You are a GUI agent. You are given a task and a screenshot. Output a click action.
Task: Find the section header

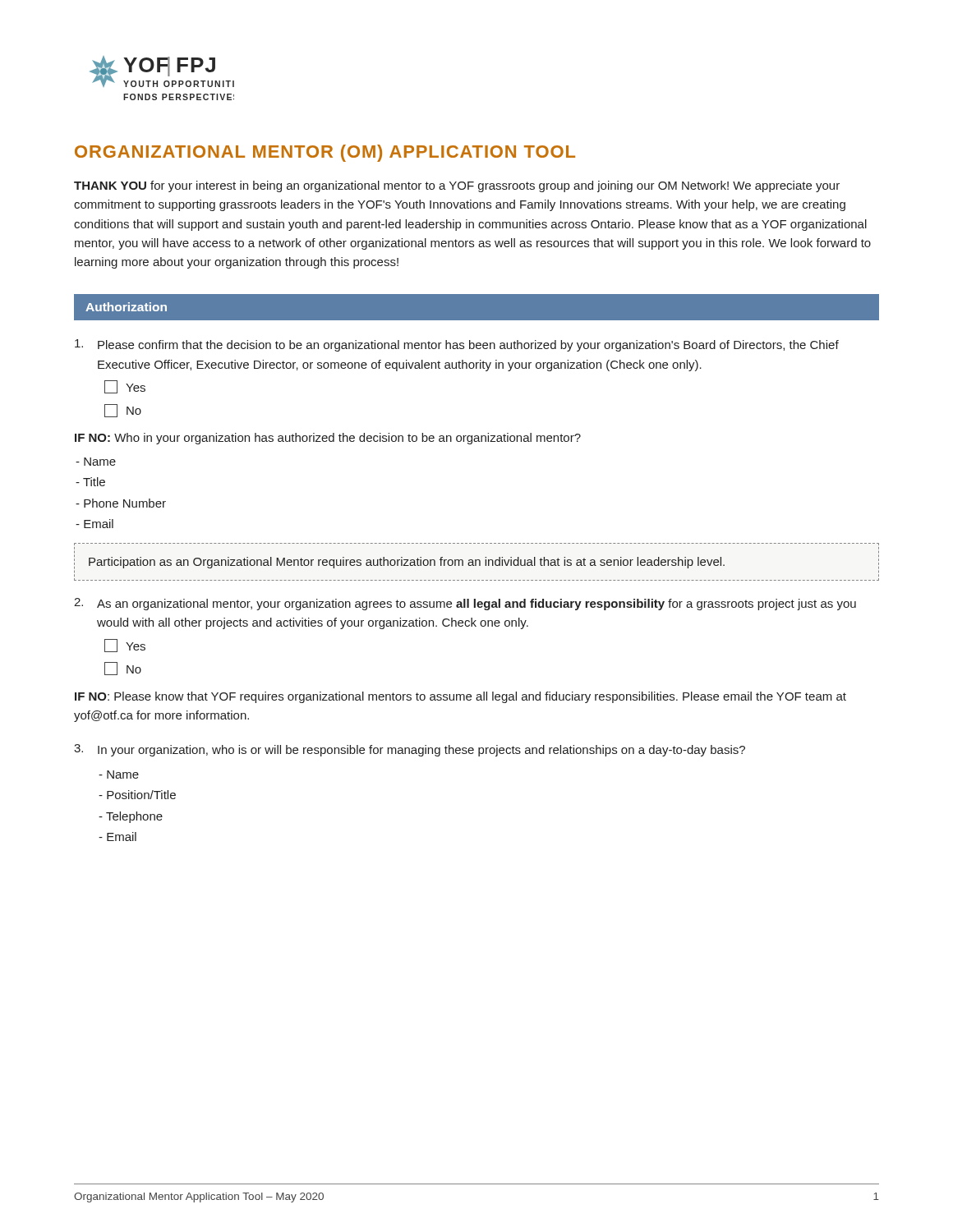127,307
